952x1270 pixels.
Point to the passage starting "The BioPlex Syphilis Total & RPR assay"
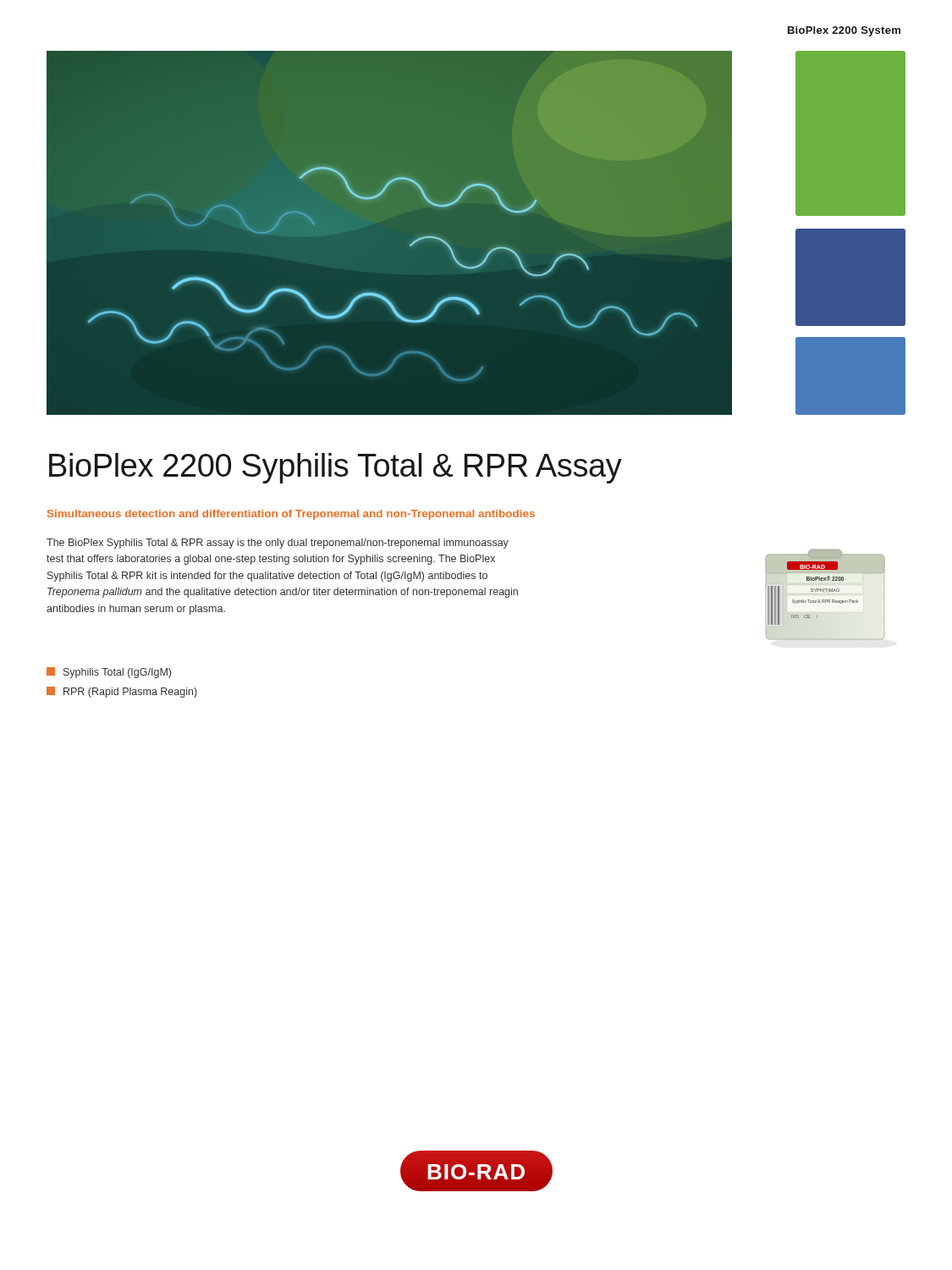(283, 576)
